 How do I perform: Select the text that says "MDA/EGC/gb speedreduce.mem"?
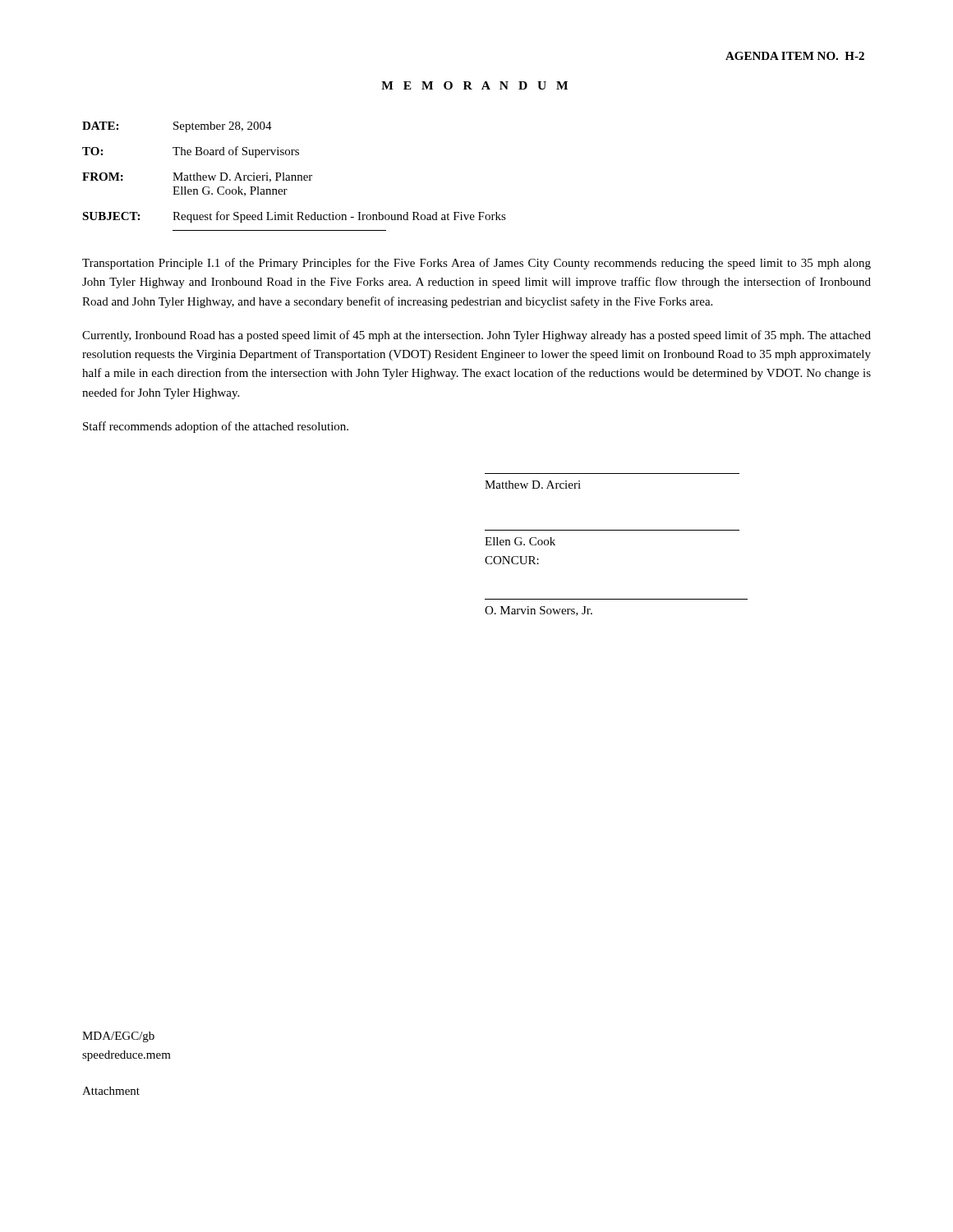coord(126,1045)
